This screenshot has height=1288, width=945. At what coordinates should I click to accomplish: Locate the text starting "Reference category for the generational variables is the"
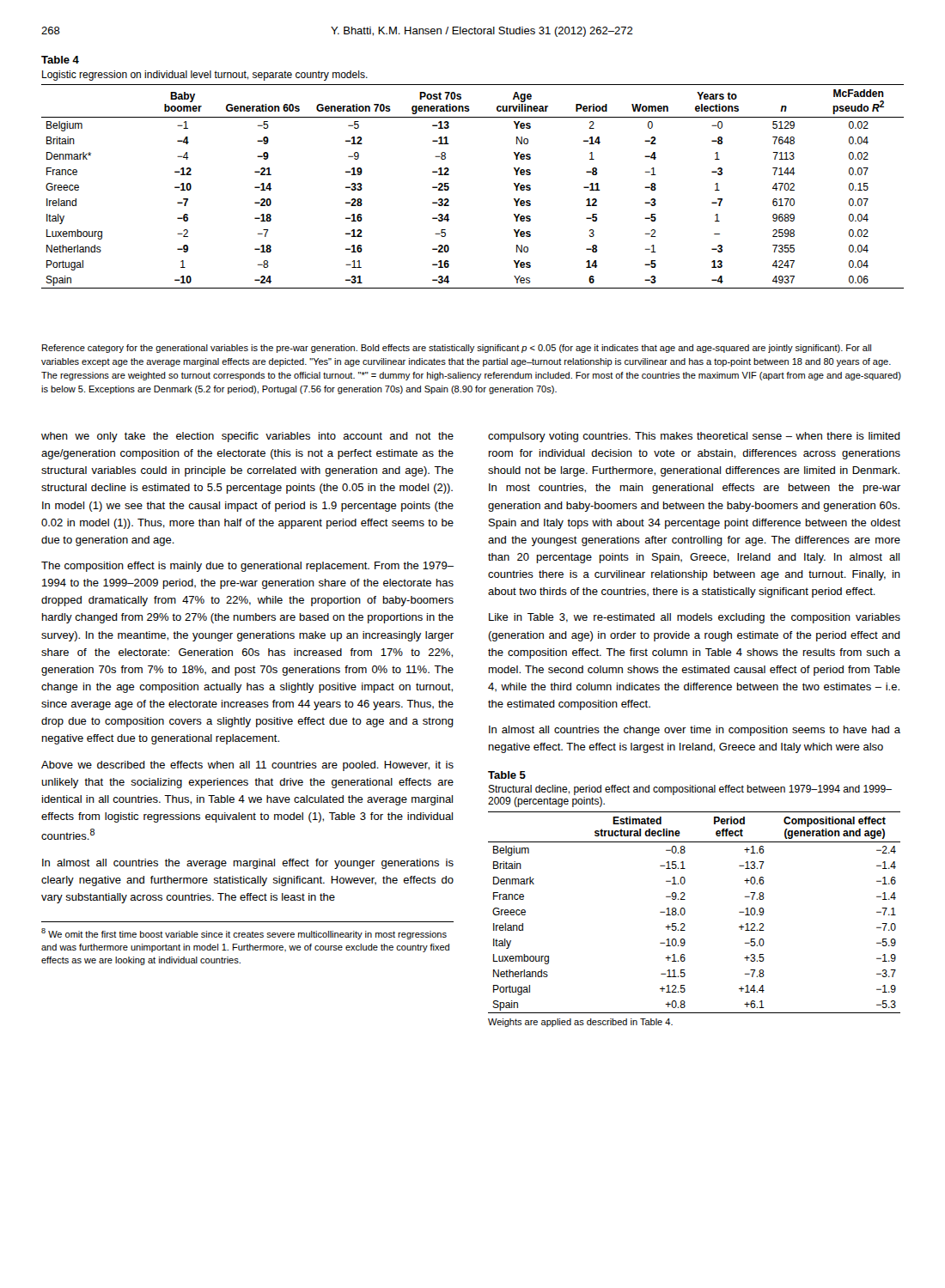click(x=471, y=368)
